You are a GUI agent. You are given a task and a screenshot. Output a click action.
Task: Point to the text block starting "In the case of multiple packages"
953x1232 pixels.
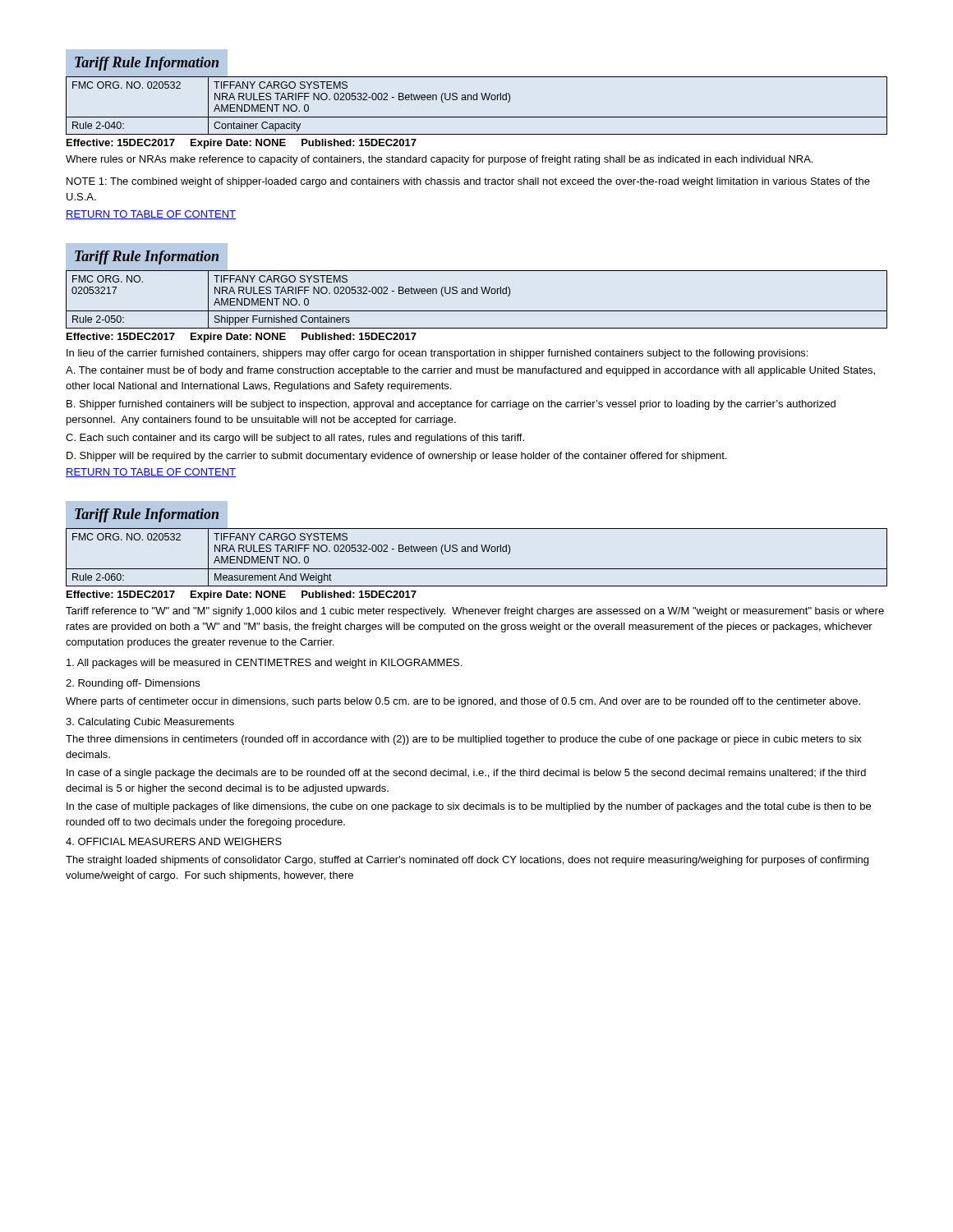click(x=469, y=814)
